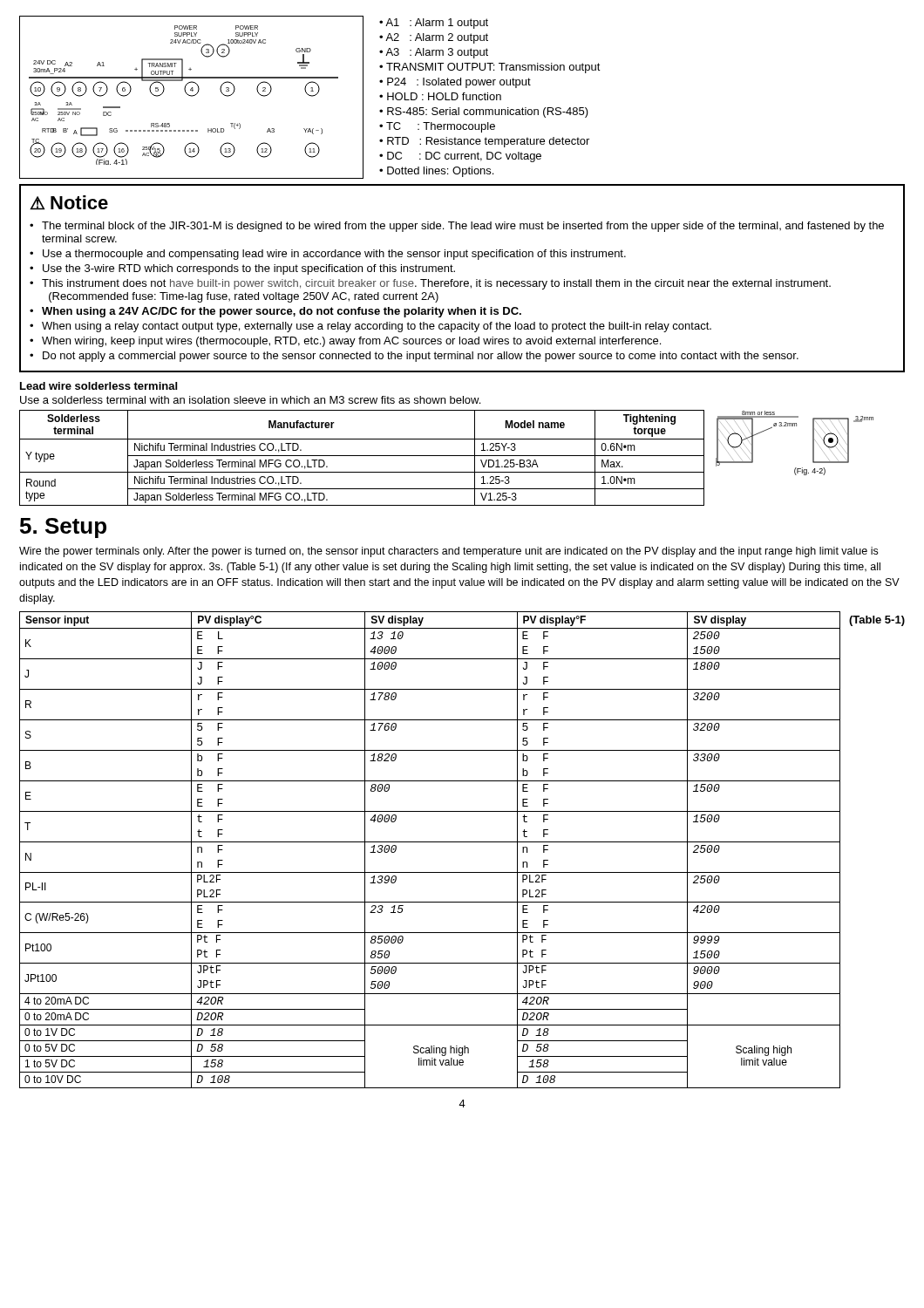Point to the block beginning "• When using a relay"
This screenshot has height=1308, width=924.
click(371, 326)
